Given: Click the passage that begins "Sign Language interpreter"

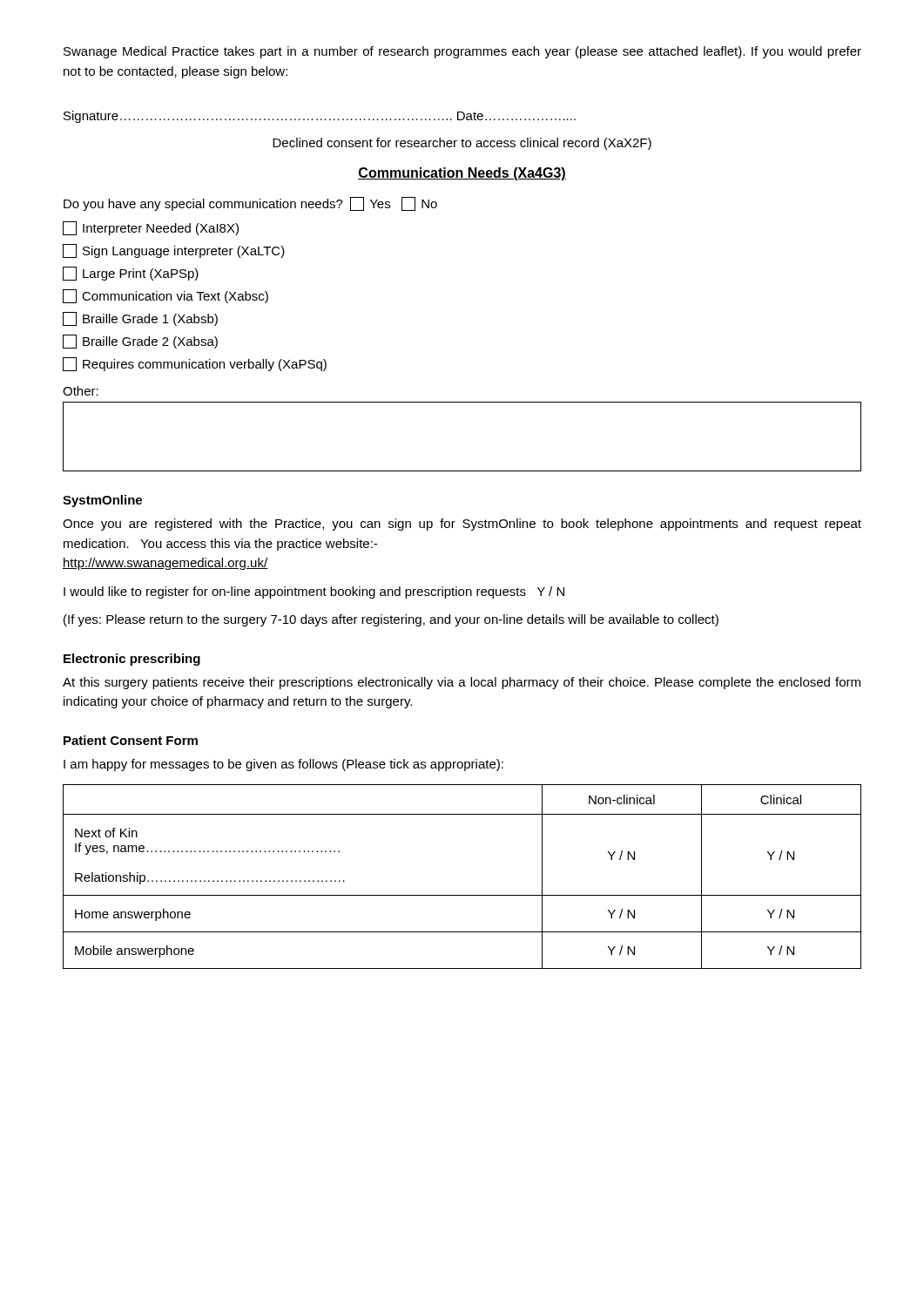Looking at the screenshot, I should pos(174,250).
